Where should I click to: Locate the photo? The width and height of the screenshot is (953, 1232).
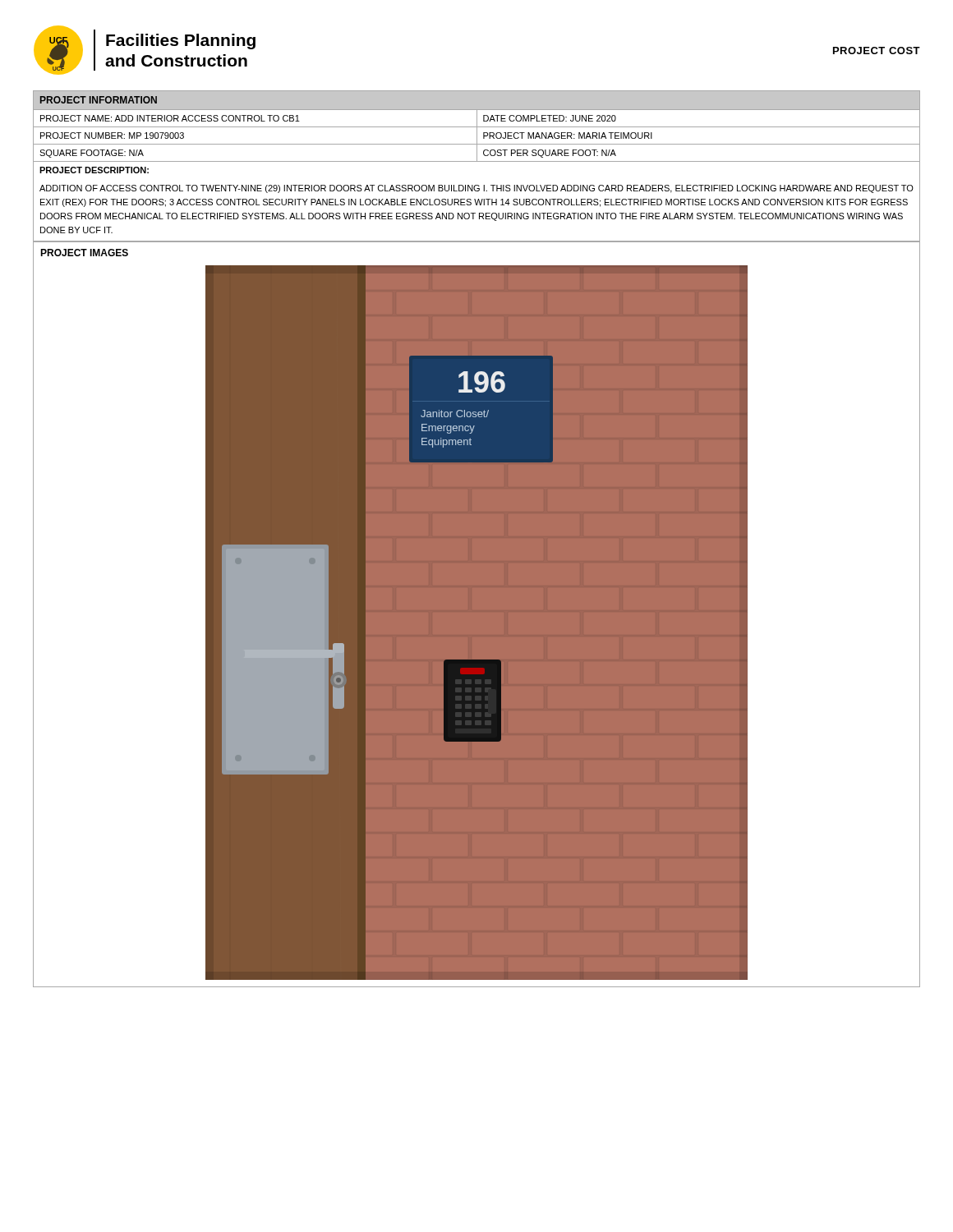pos(476,623)
